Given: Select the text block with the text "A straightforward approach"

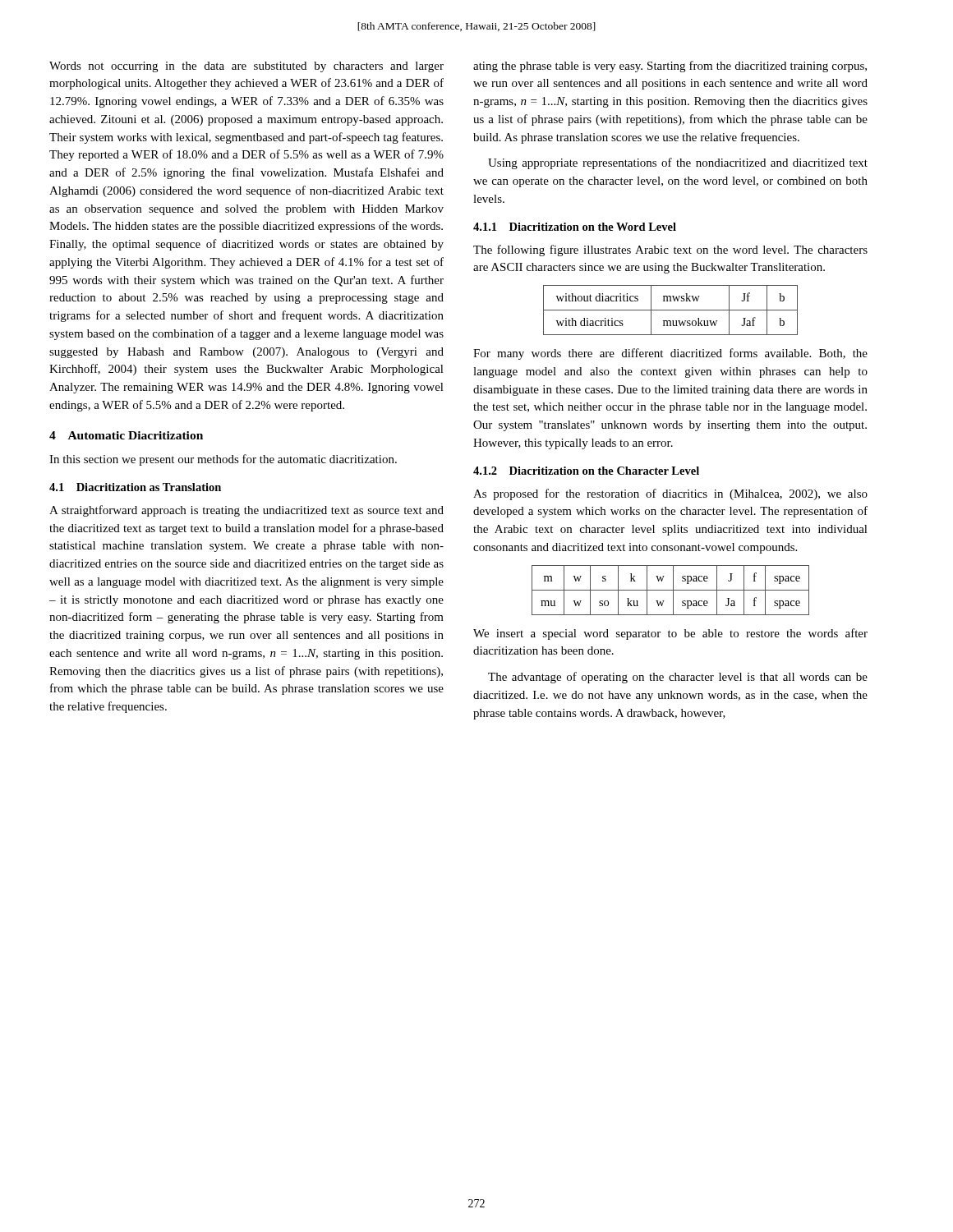Looking at the screenshot, I should click(246, 609).
